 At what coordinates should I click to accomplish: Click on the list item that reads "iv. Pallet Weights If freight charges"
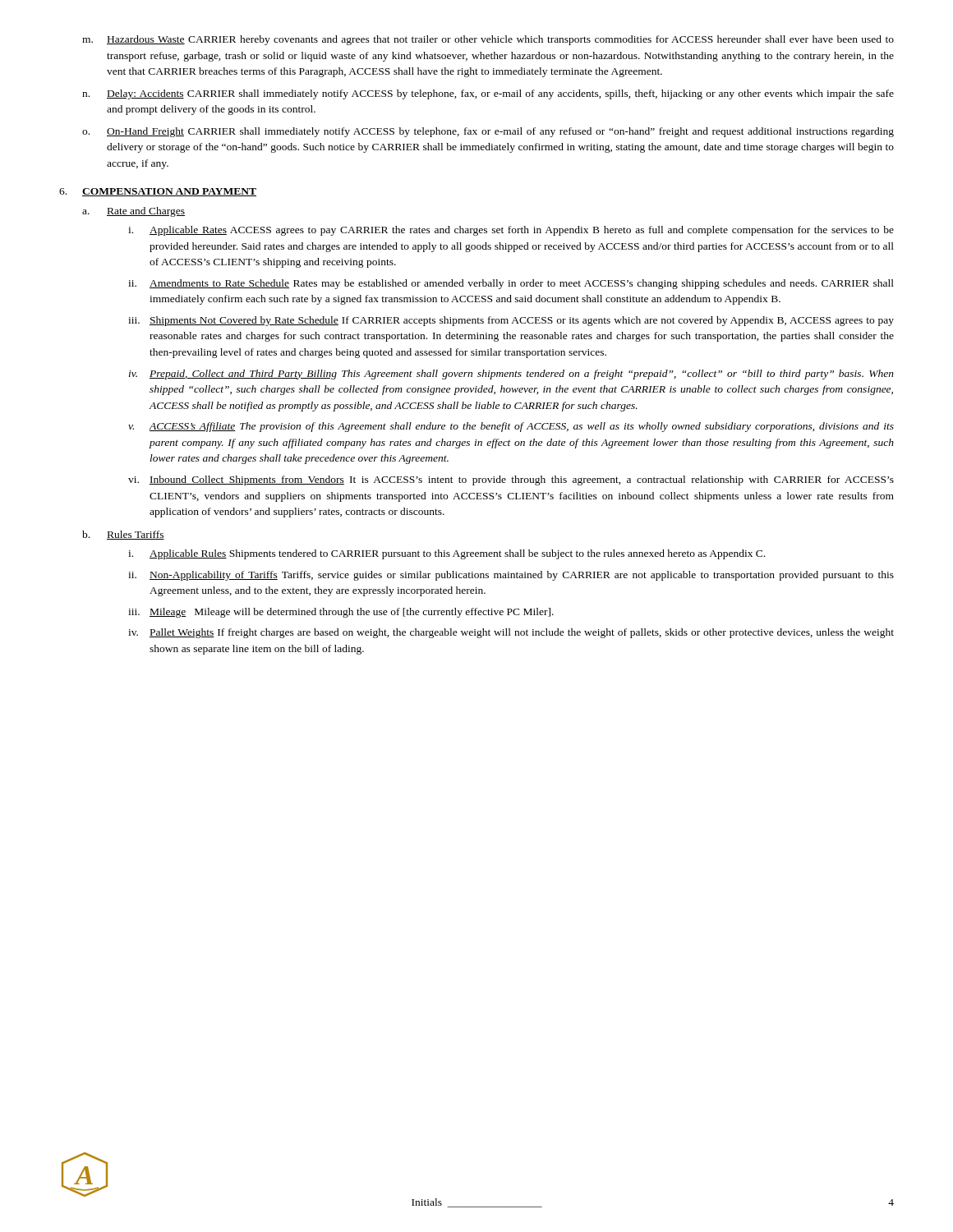pyautogui.click(x=511, y=641)
